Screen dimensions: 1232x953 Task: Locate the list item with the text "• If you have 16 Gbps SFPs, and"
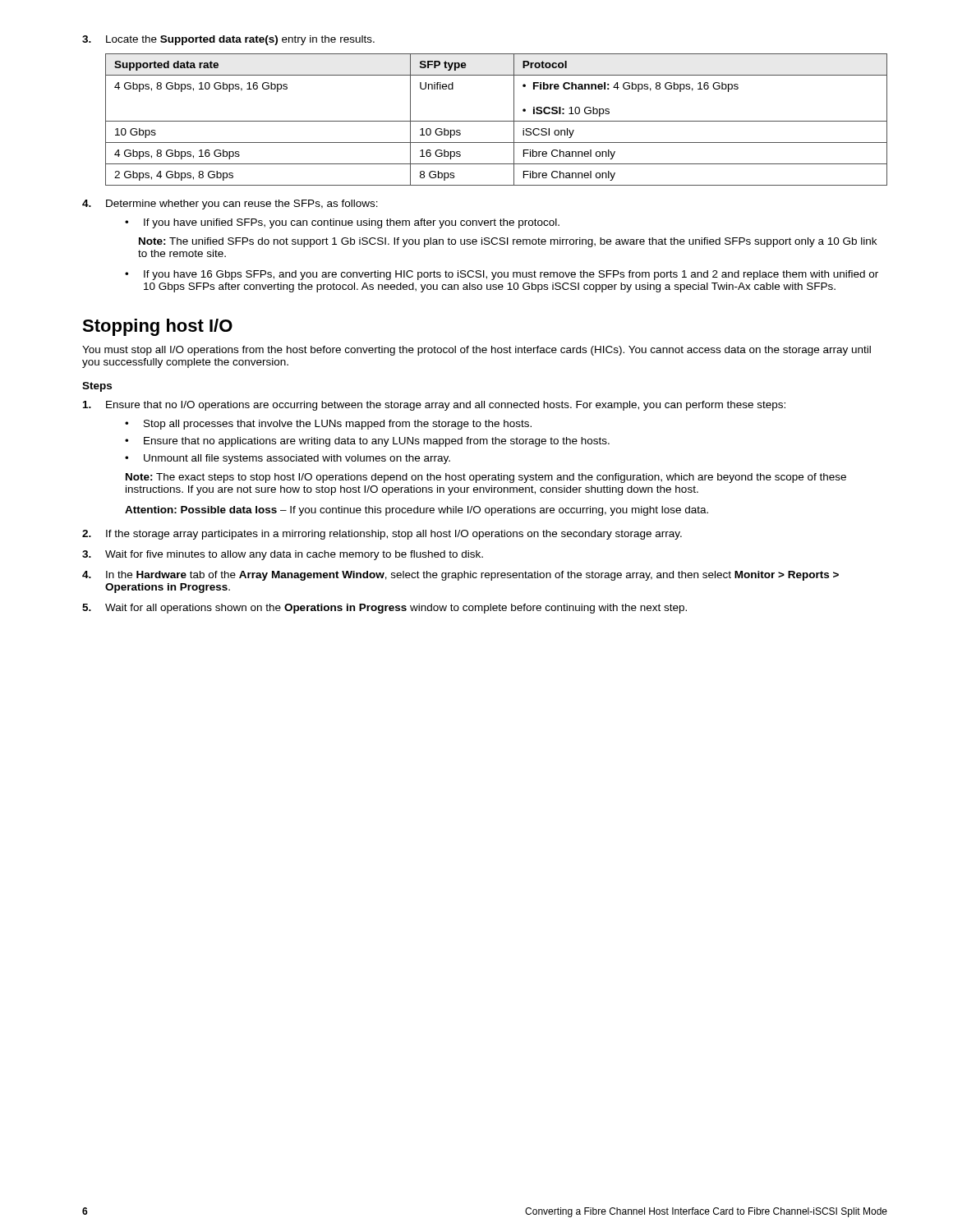506,280
